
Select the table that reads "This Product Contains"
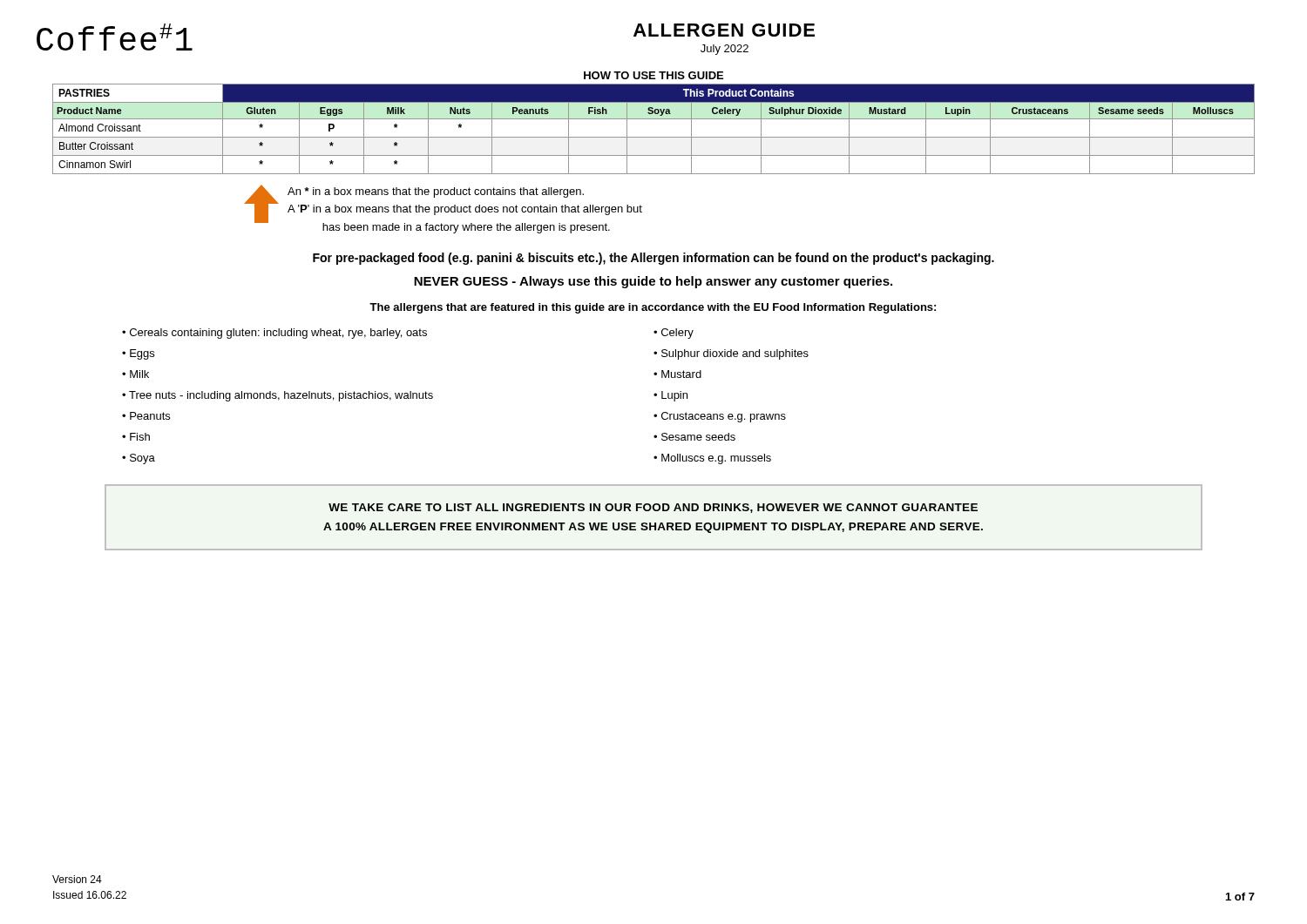(654, 129)
